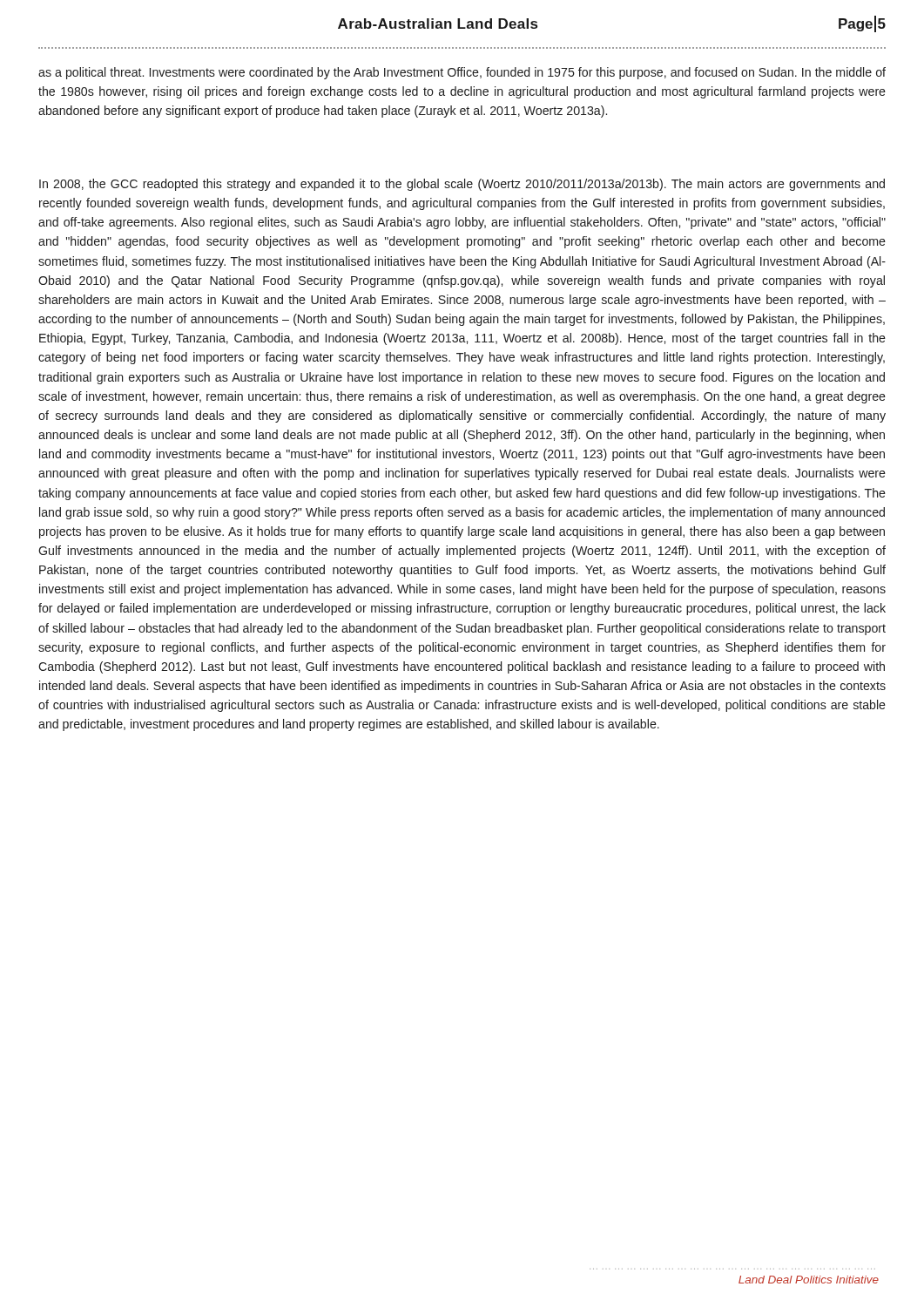Click on the text block containing "as a political threat. Investments were coordinated"
The width and height of the screenshot is (924, 1307).
coord(462,92)
